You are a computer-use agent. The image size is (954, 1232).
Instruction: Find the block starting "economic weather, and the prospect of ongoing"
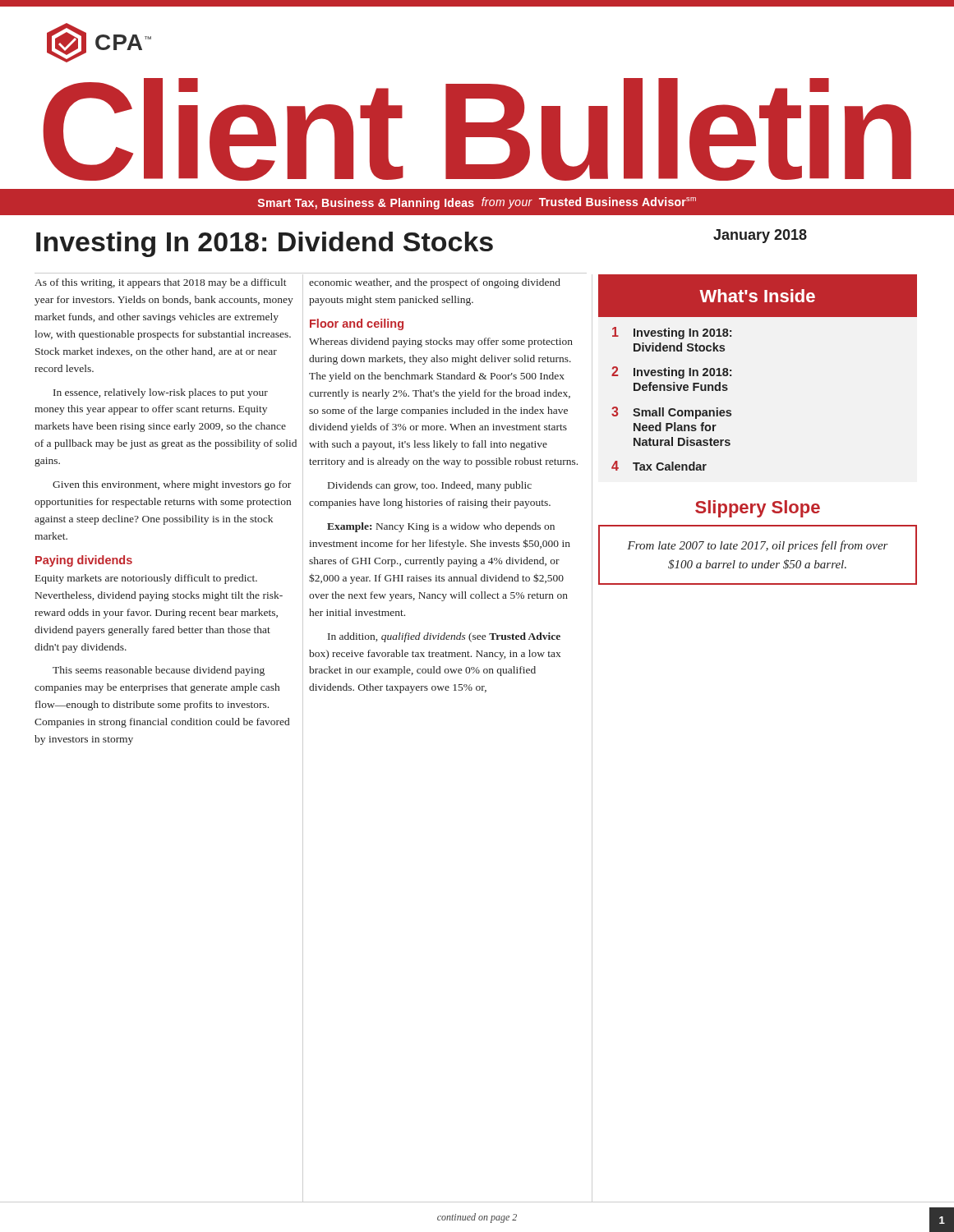pos(445,292)
